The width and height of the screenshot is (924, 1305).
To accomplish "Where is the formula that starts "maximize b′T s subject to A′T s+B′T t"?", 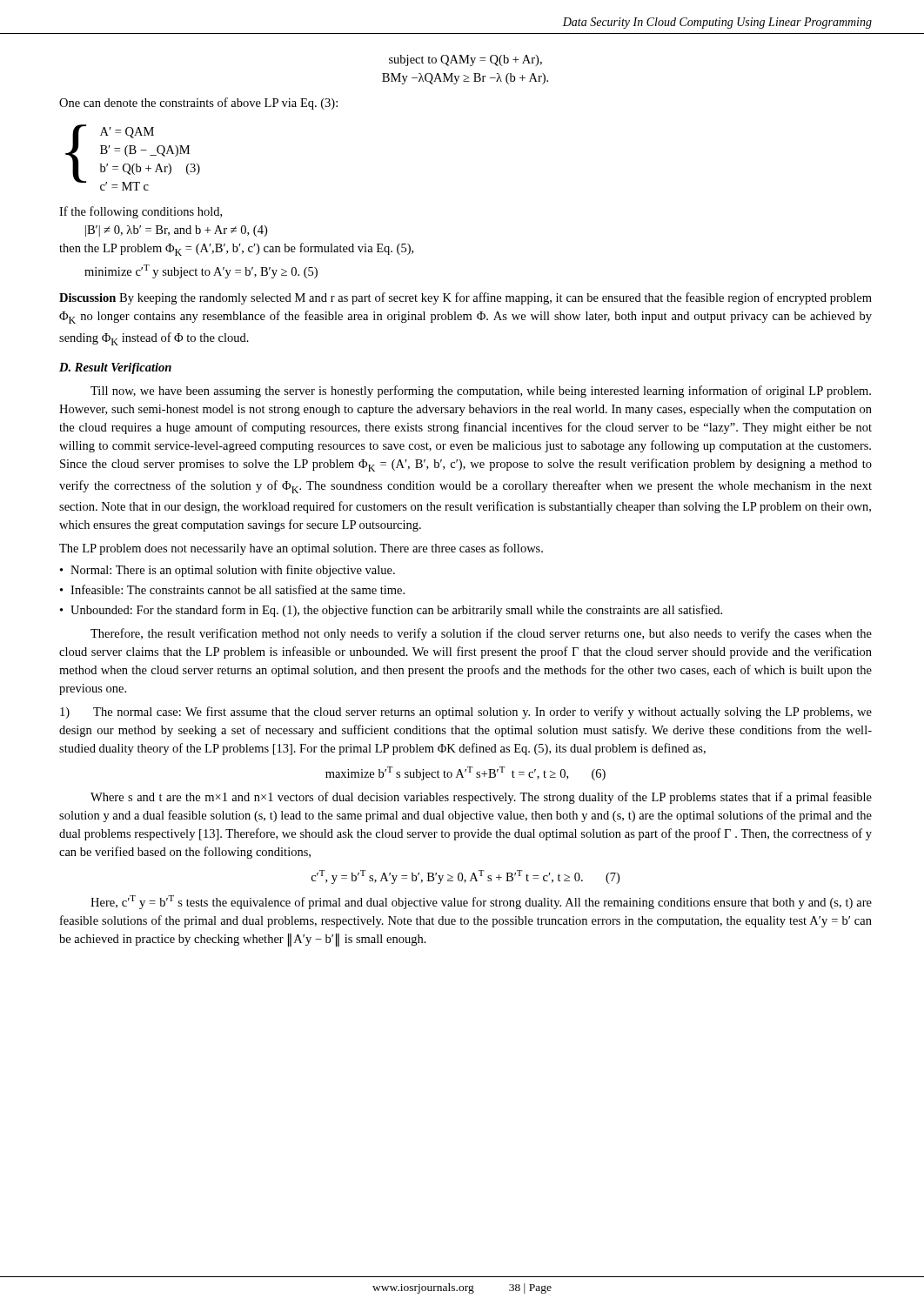I will 465,772.
